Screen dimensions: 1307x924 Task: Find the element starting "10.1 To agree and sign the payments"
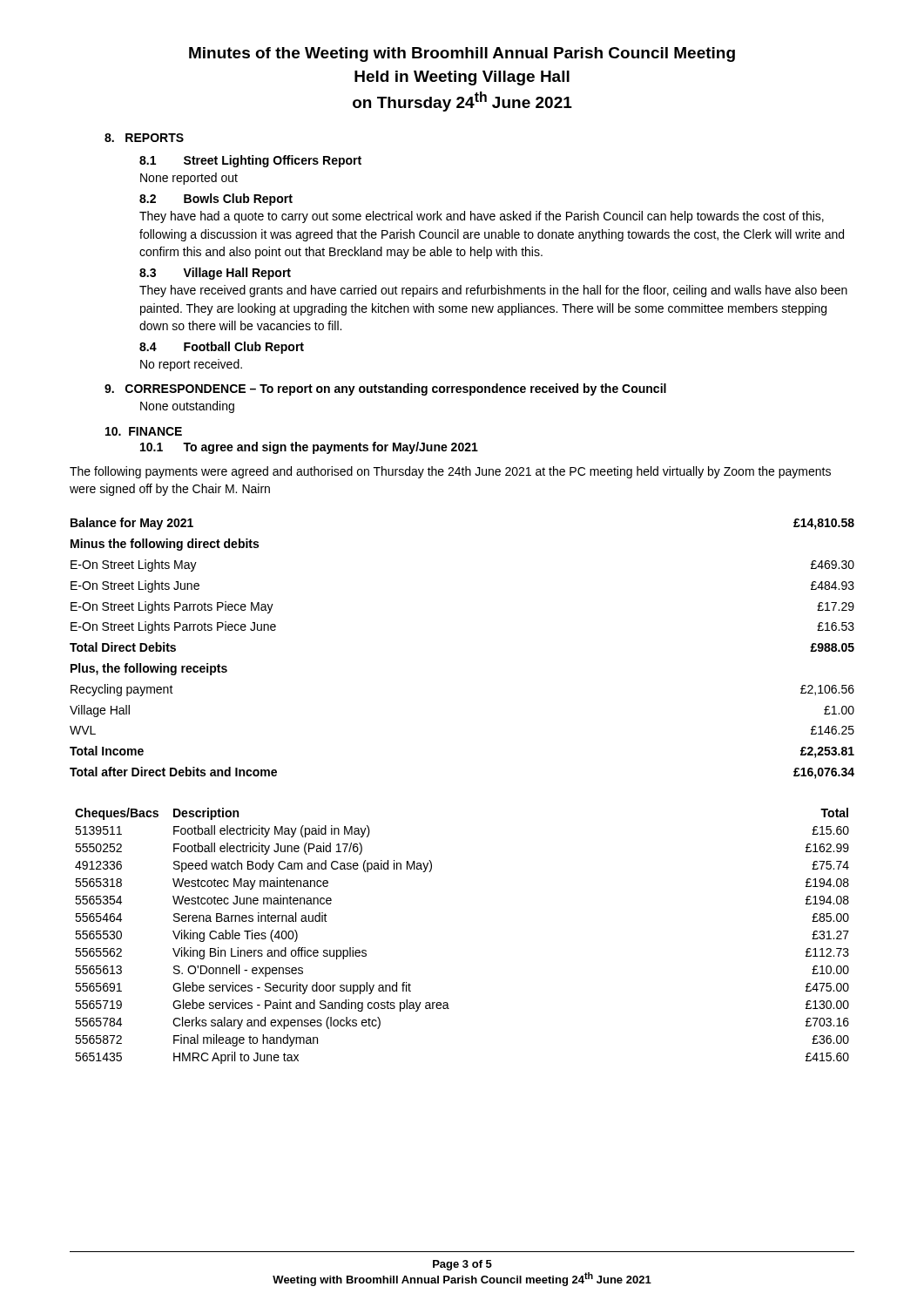click(x=309, y=447)
